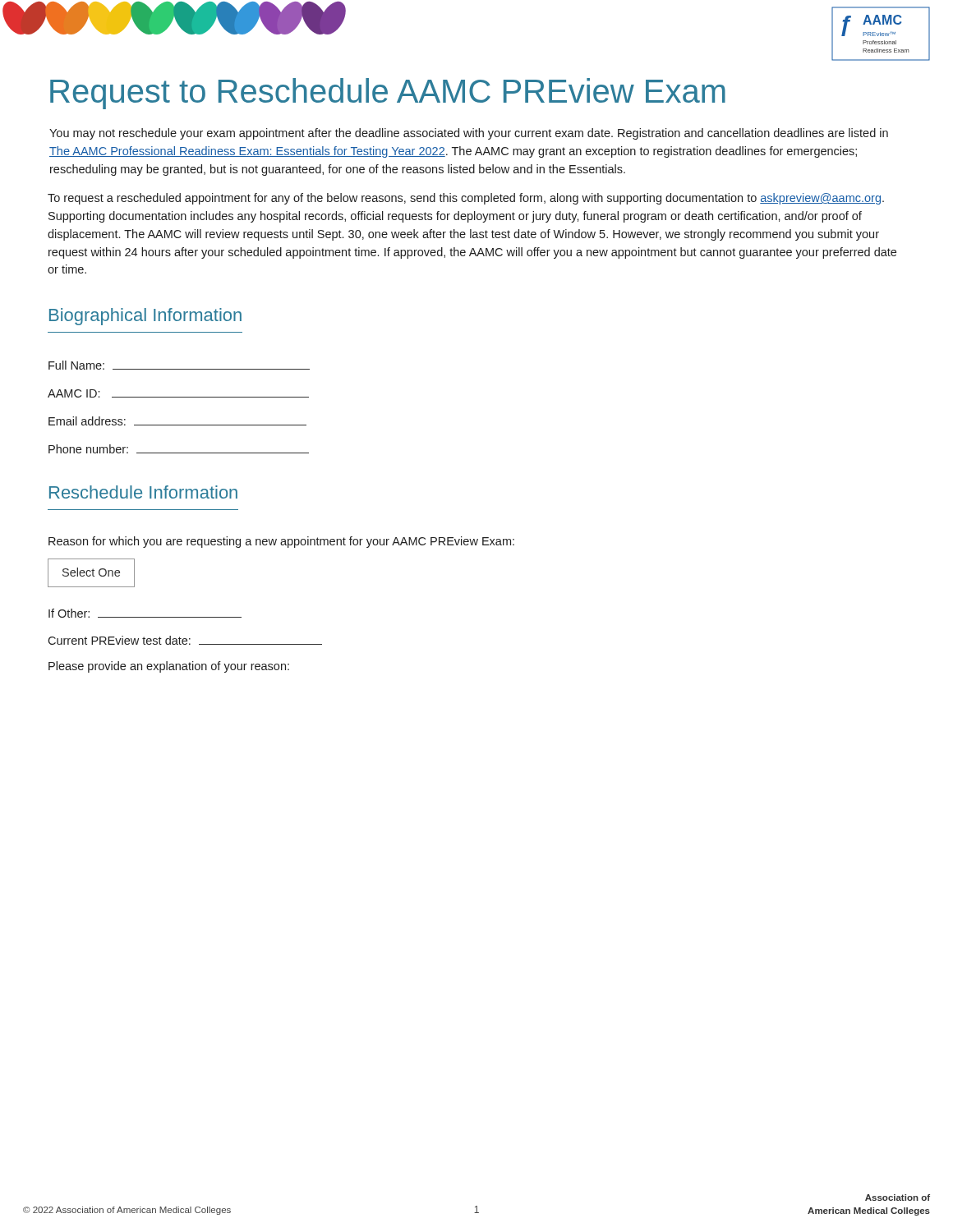Locate the block of text that opens with "Reason for which"
Viewport: 953px width, 1232px height.
click(x=281, y=541)
